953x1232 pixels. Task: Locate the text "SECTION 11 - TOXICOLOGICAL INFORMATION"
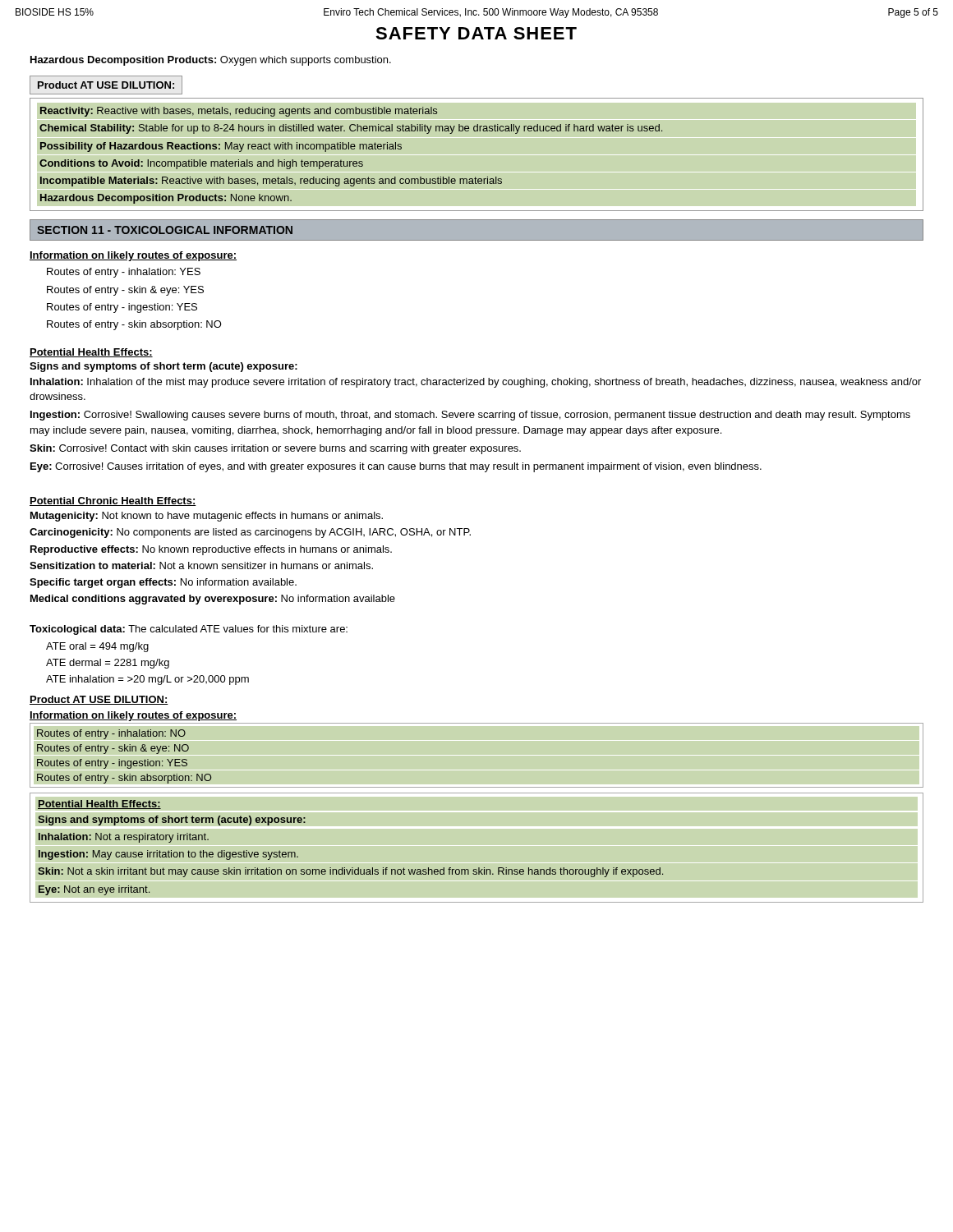[165, 230]
